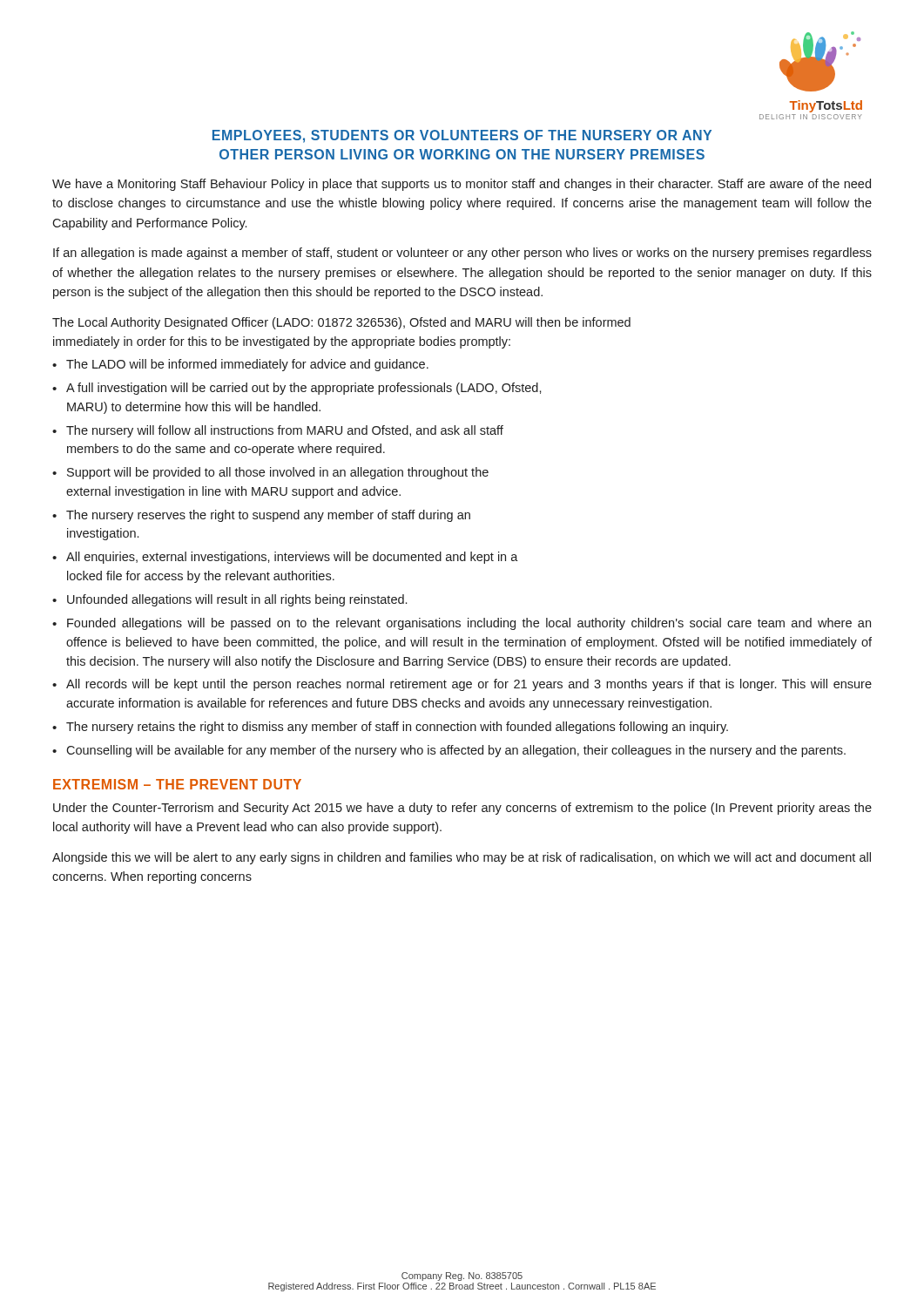Find the logo

(x=462, y=74)
